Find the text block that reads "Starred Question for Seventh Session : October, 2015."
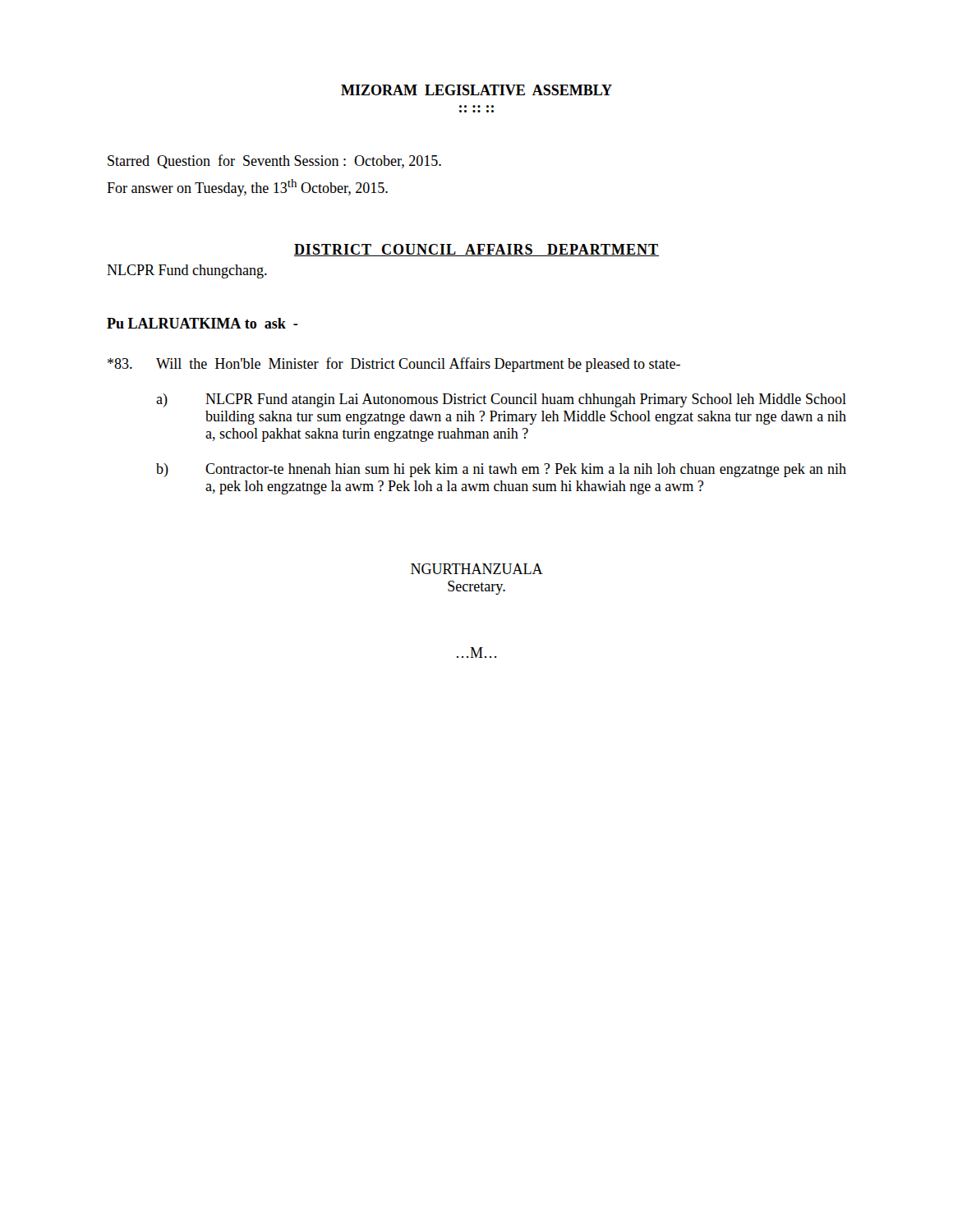Viewport: 953px width, 1232px height. 274,174
